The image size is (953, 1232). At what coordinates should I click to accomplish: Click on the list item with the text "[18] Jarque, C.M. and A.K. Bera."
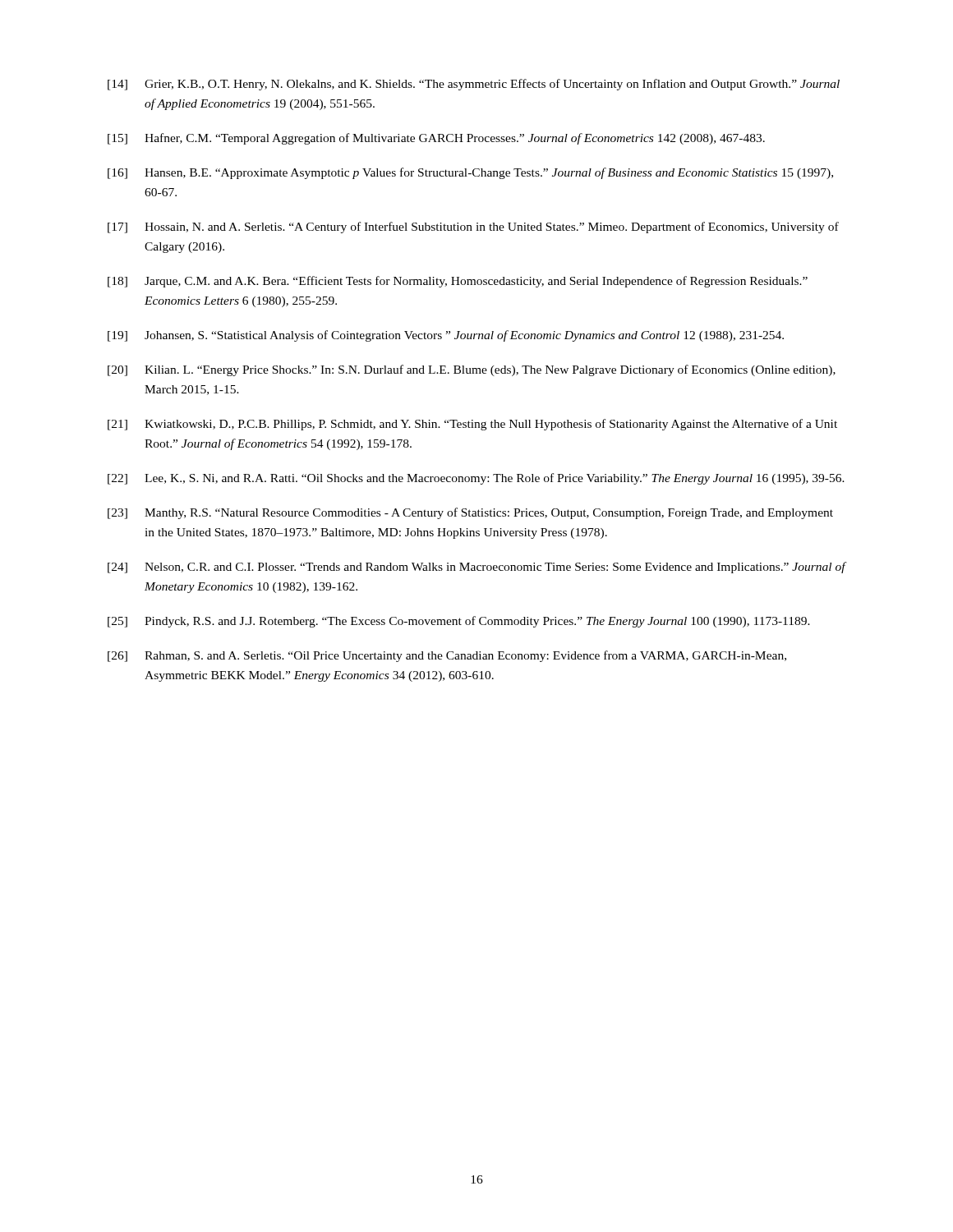(x=476, y=291)
